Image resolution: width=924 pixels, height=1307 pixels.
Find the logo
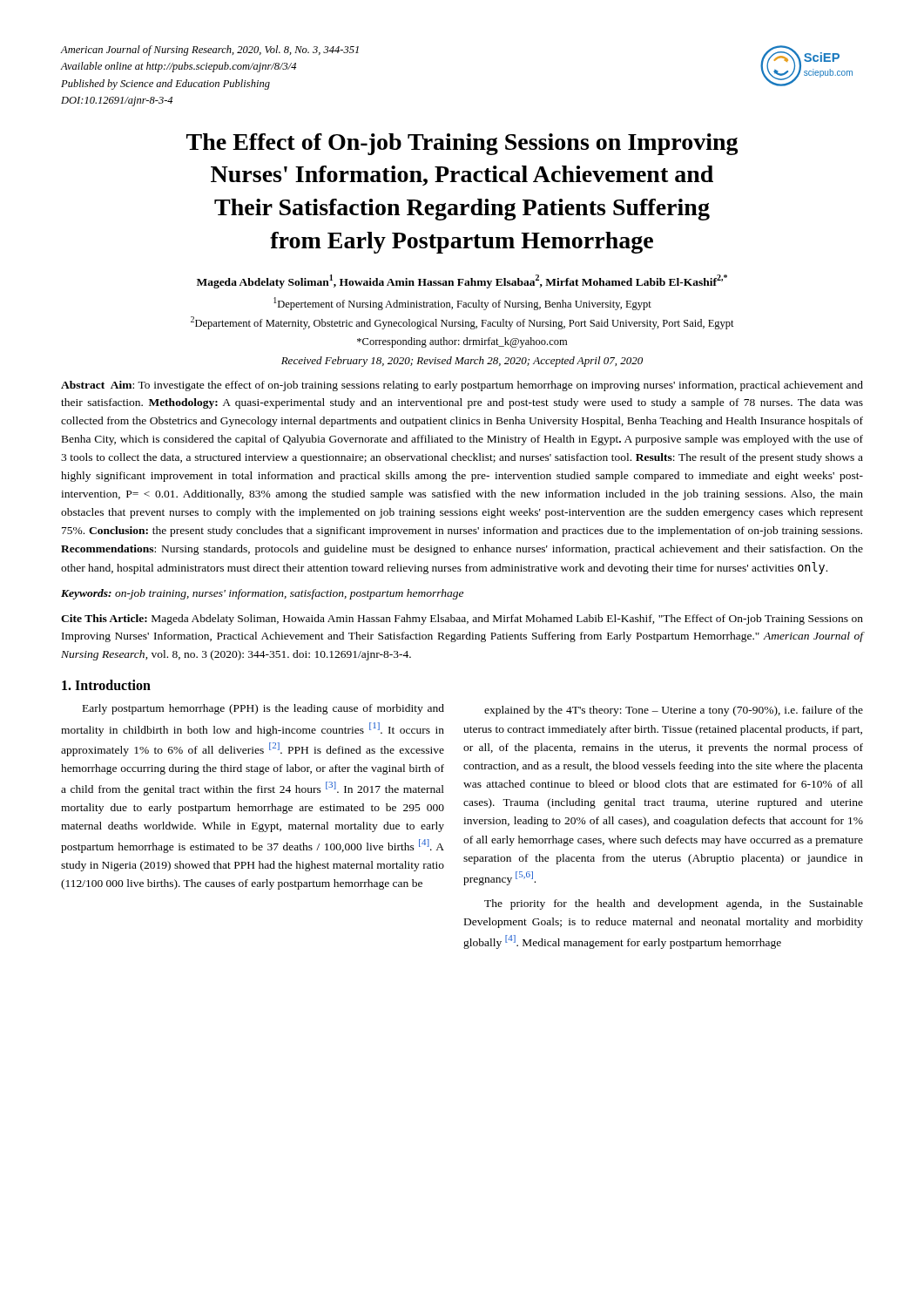[811, 66]
